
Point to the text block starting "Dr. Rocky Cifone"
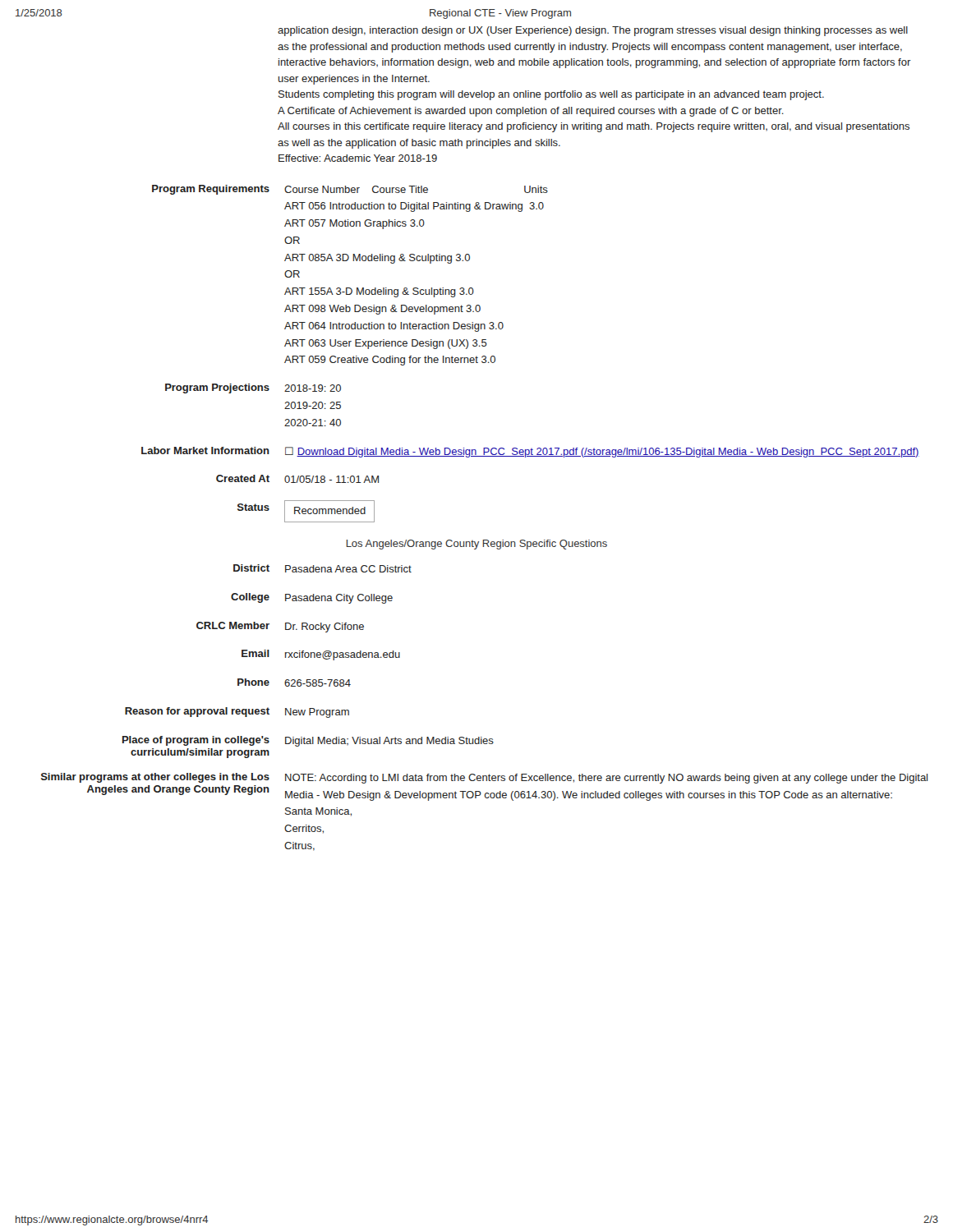point(324,626)
